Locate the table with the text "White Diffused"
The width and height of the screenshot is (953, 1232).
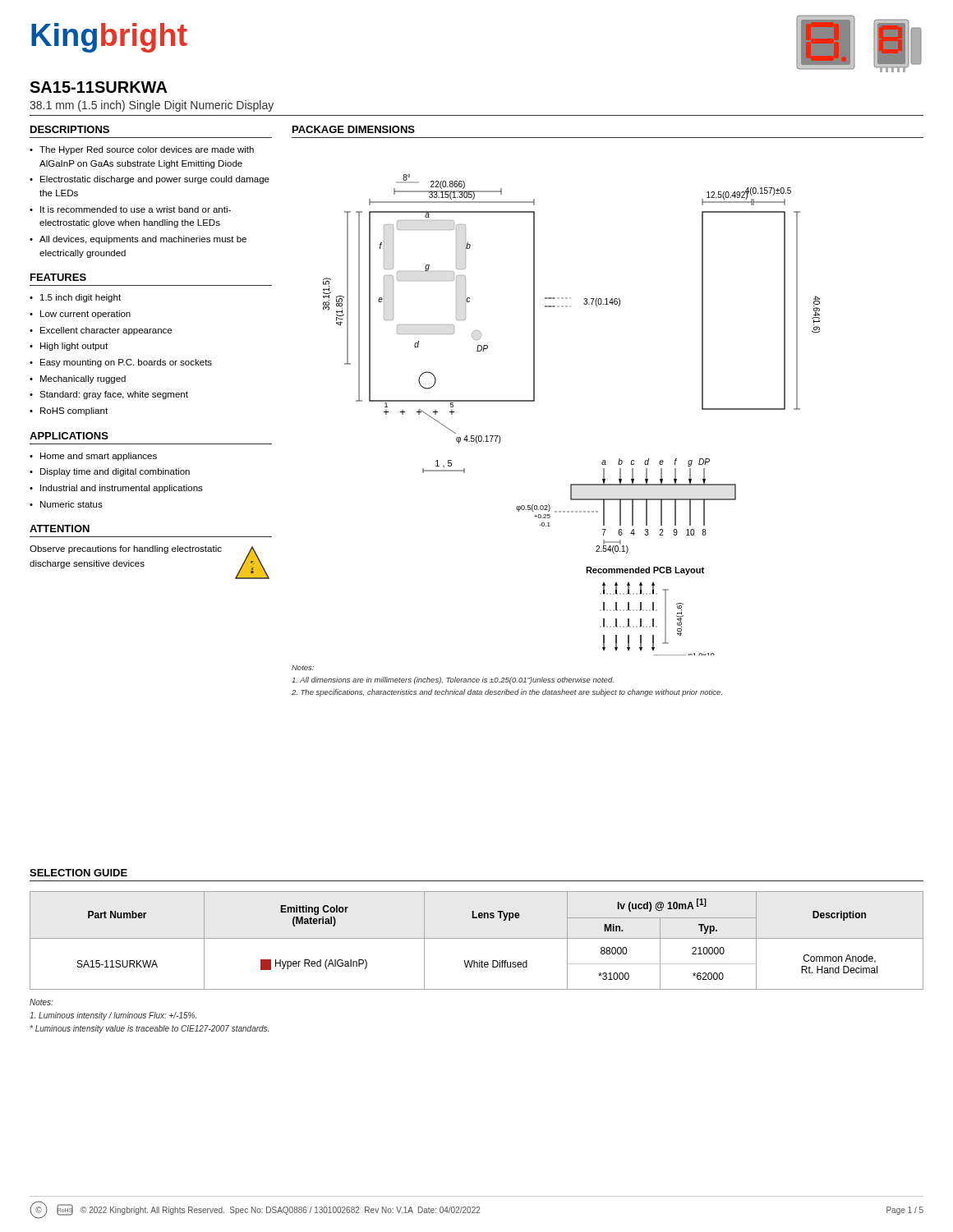tap(476, 940)
